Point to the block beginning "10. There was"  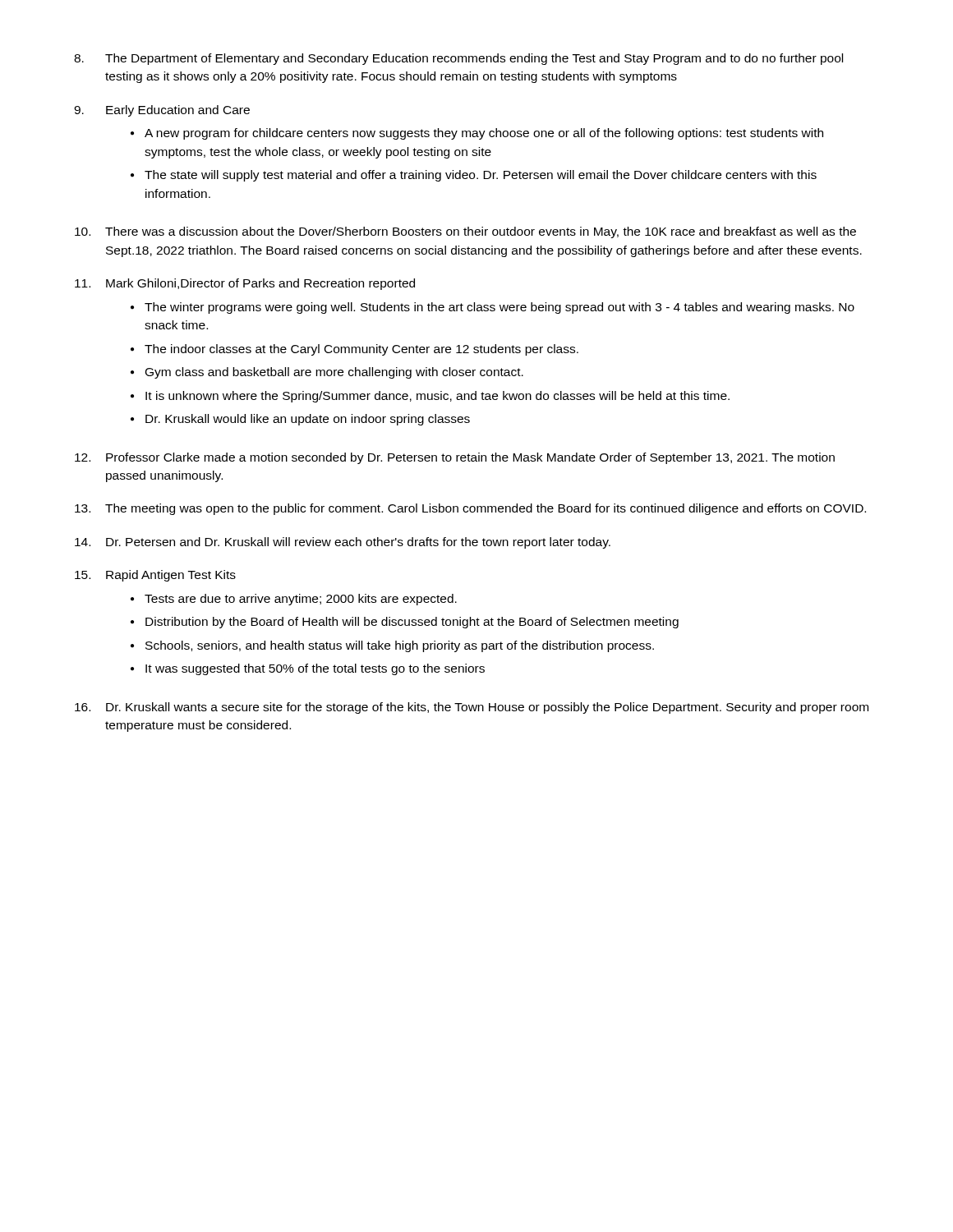coord(476,241)
